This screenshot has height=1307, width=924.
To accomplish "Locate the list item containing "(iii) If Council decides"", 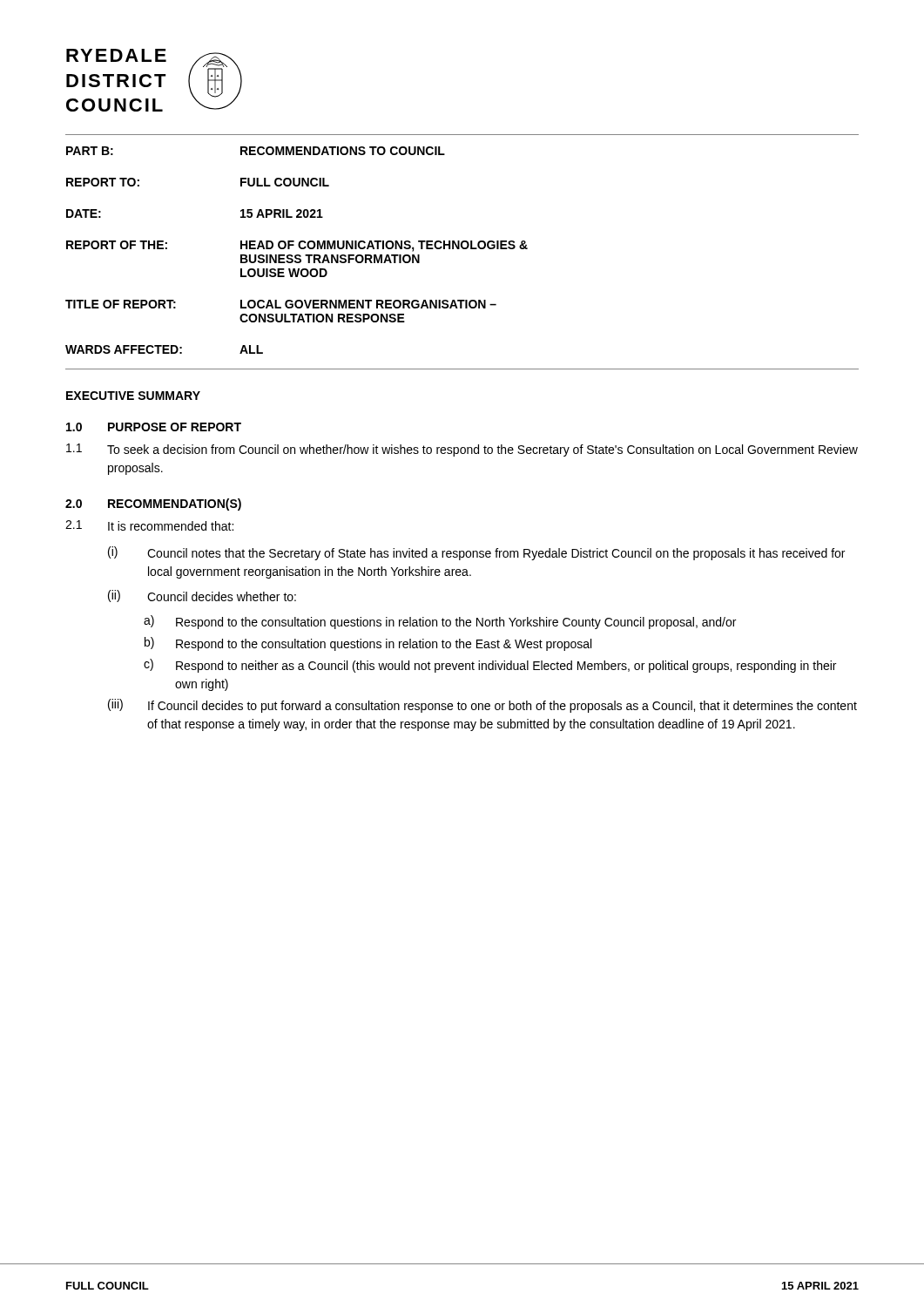I will point(483,715).
